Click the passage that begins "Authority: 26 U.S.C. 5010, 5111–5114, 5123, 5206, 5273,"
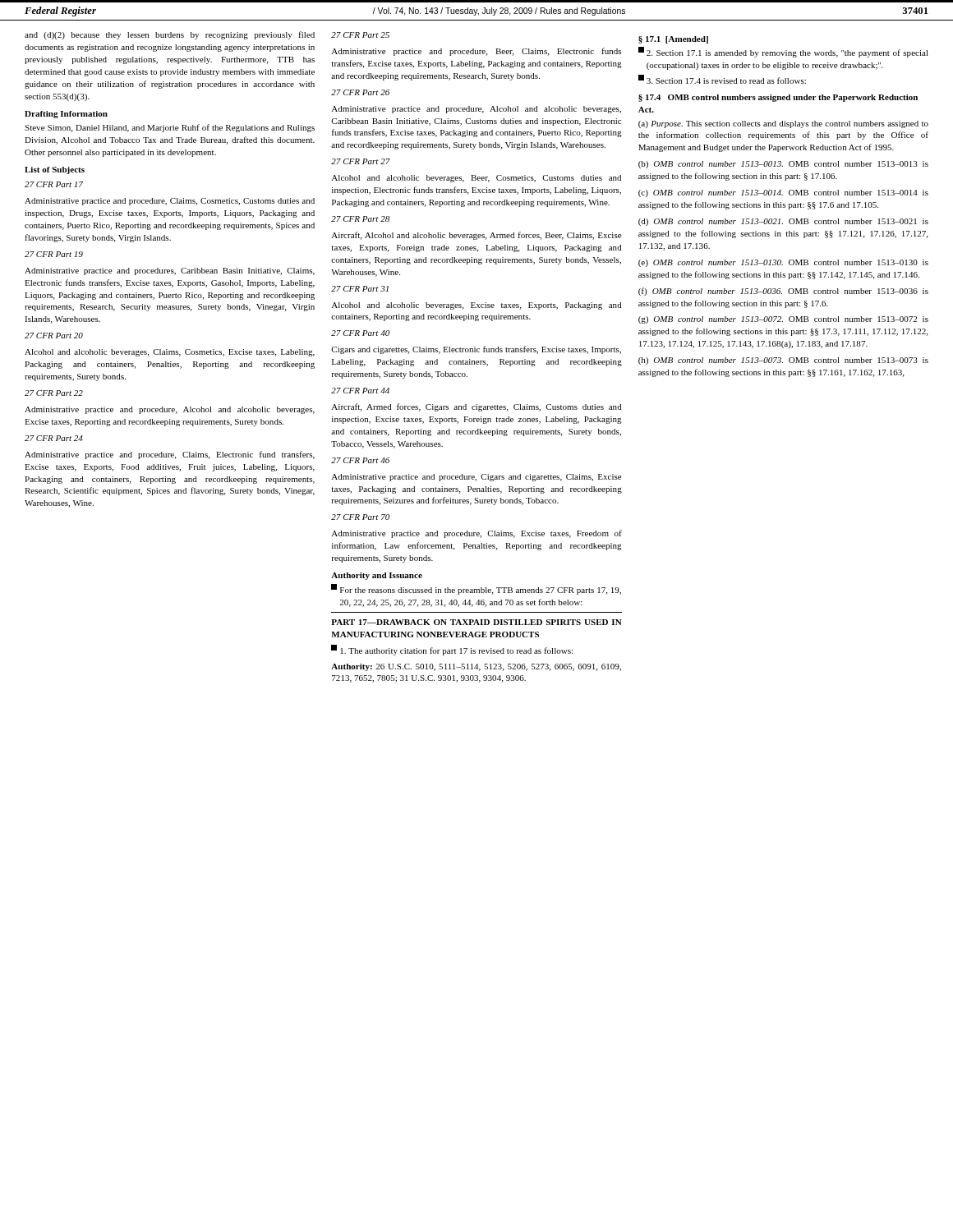The image size is (953, 1232). [476, 672]
